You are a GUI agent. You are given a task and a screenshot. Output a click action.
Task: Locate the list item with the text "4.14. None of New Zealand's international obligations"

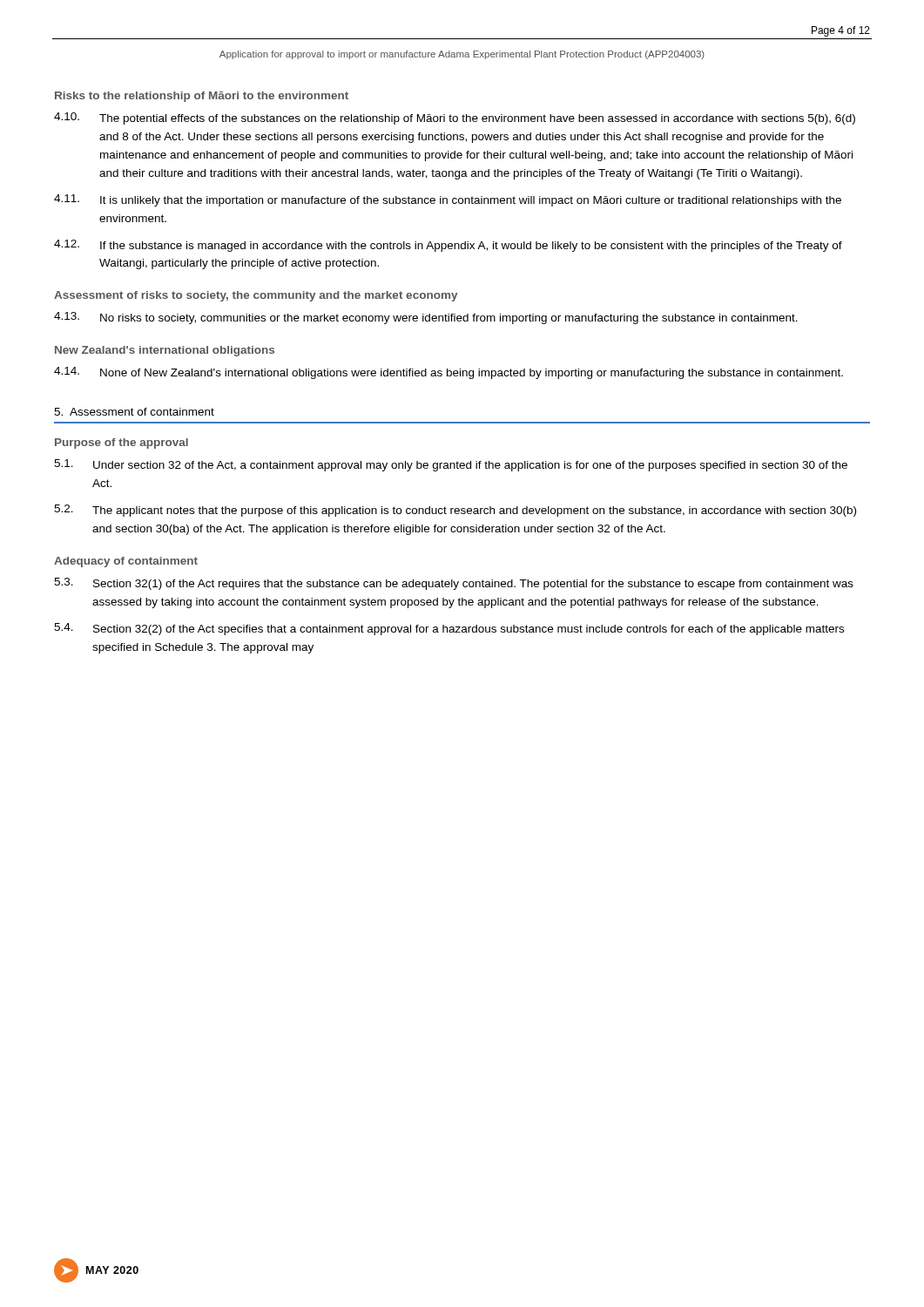coord(449,374)
